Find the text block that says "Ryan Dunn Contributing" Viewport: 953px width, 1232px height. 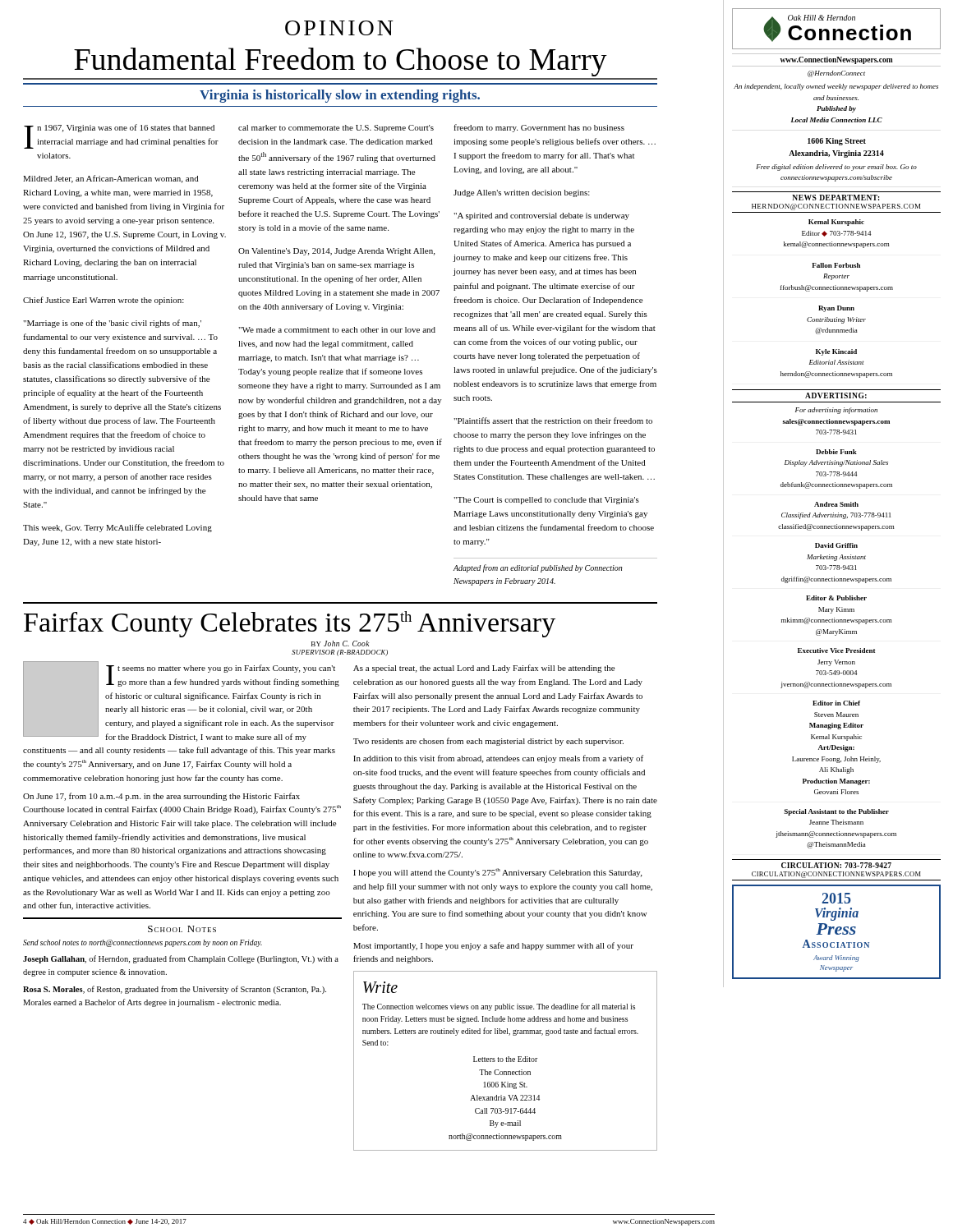click(836, 319)
